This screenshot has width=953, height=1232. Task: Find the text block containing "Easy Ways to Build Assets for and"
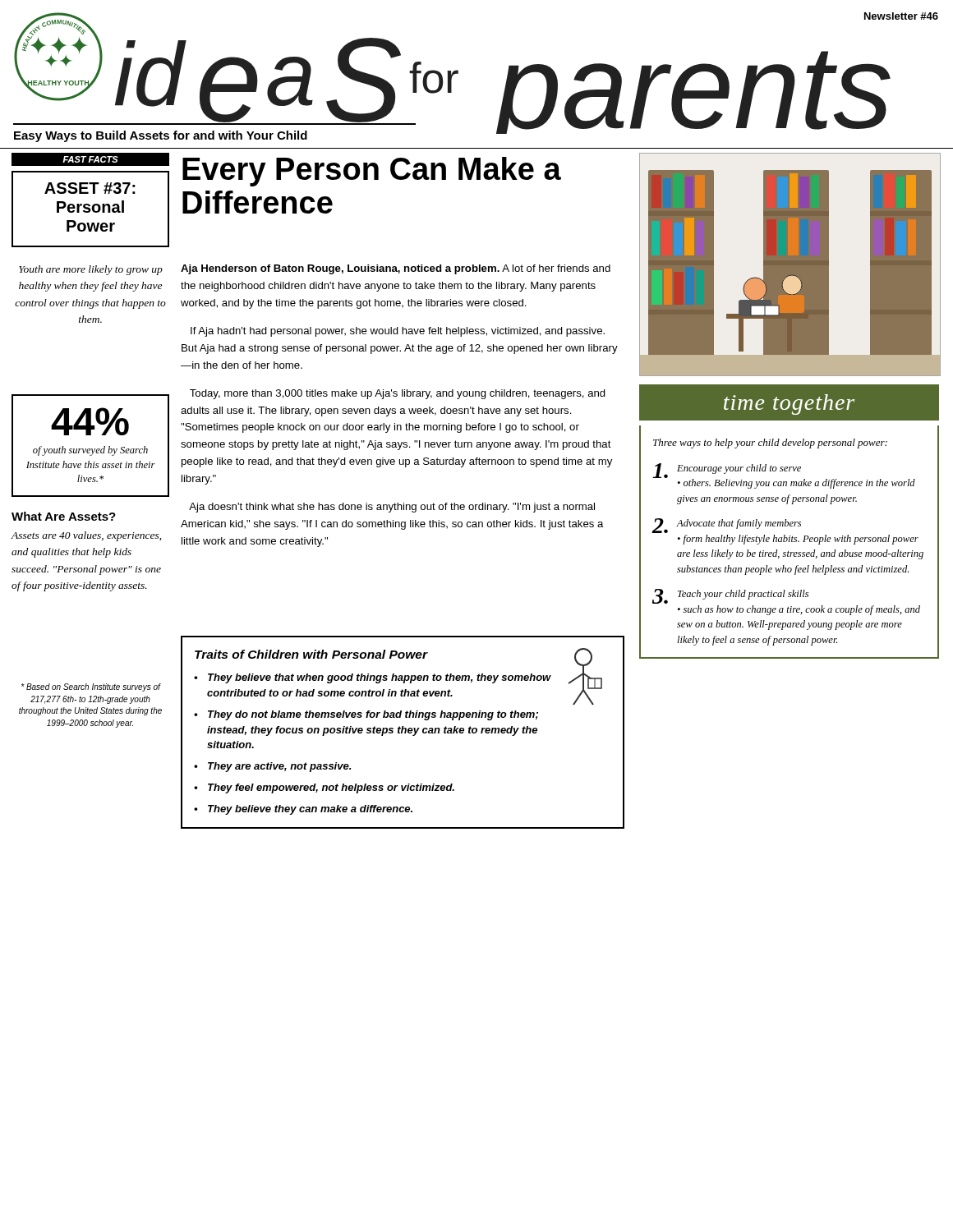click(x=160, y=135)
